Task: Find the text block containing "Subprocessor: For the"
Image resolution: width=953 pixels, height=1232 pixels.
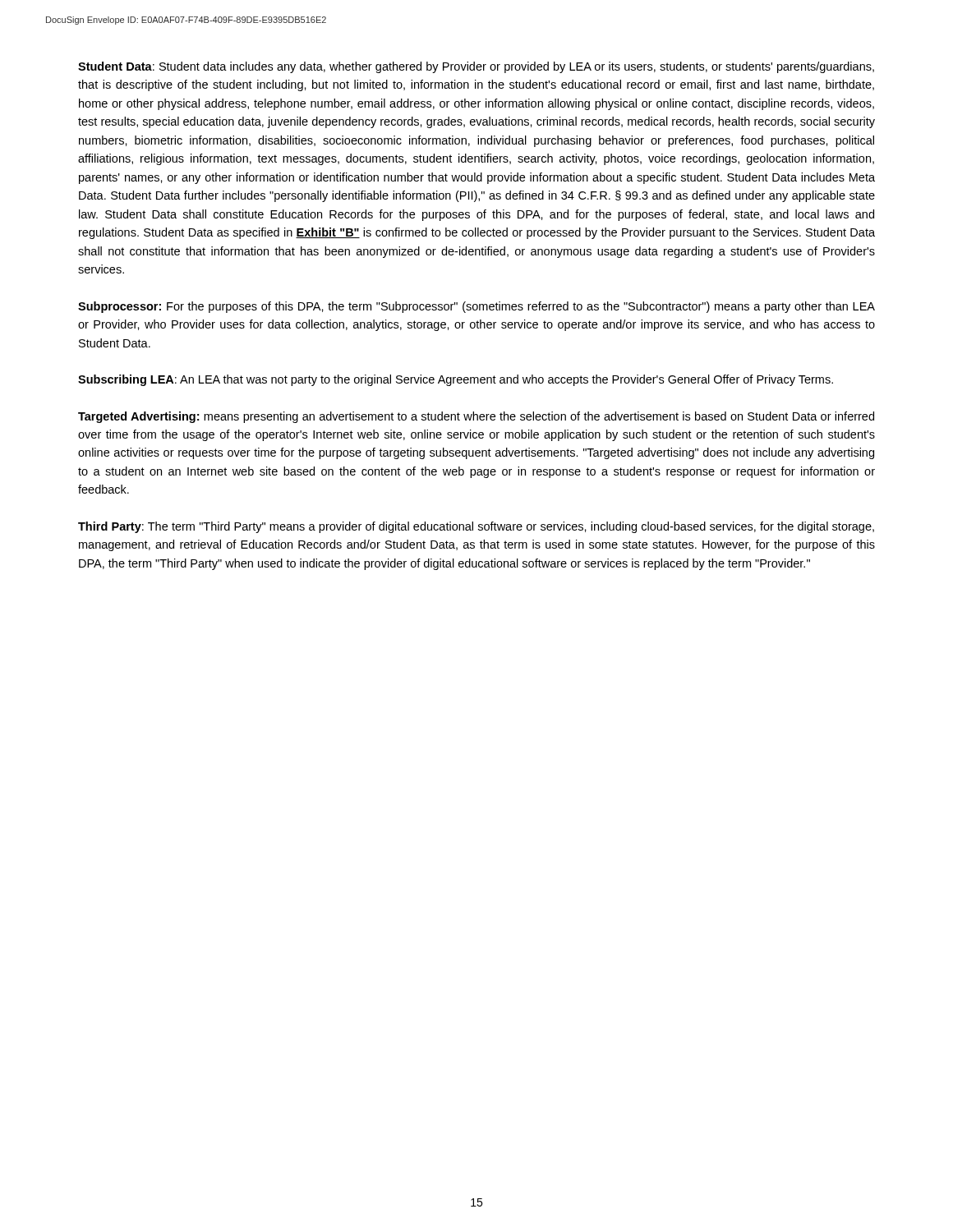Action: pyautogui.click(x=476, y=325)
